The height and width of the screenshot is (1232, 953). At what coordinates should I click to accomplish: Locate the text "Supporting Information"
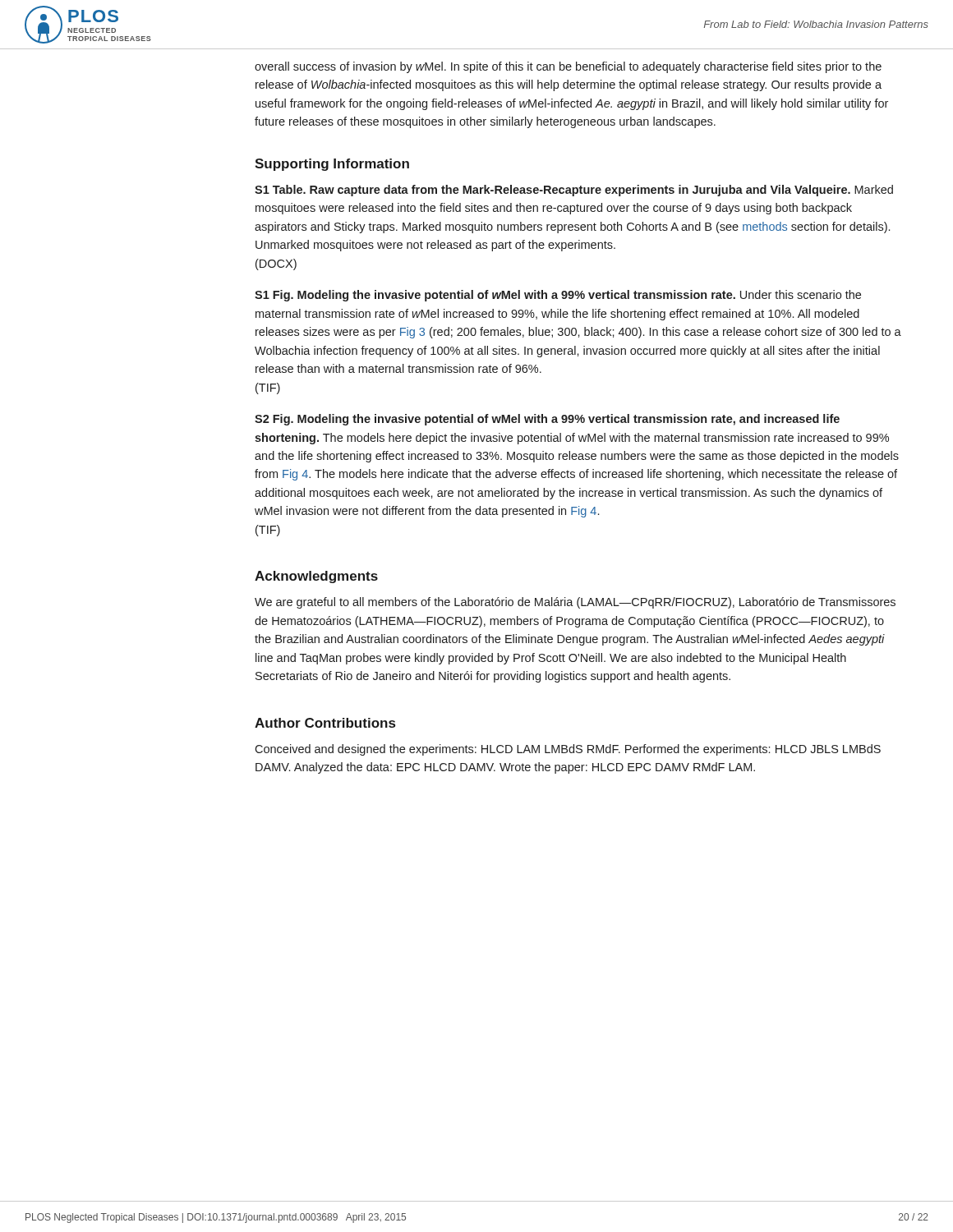pyautogui.click(x=332, y=164)
